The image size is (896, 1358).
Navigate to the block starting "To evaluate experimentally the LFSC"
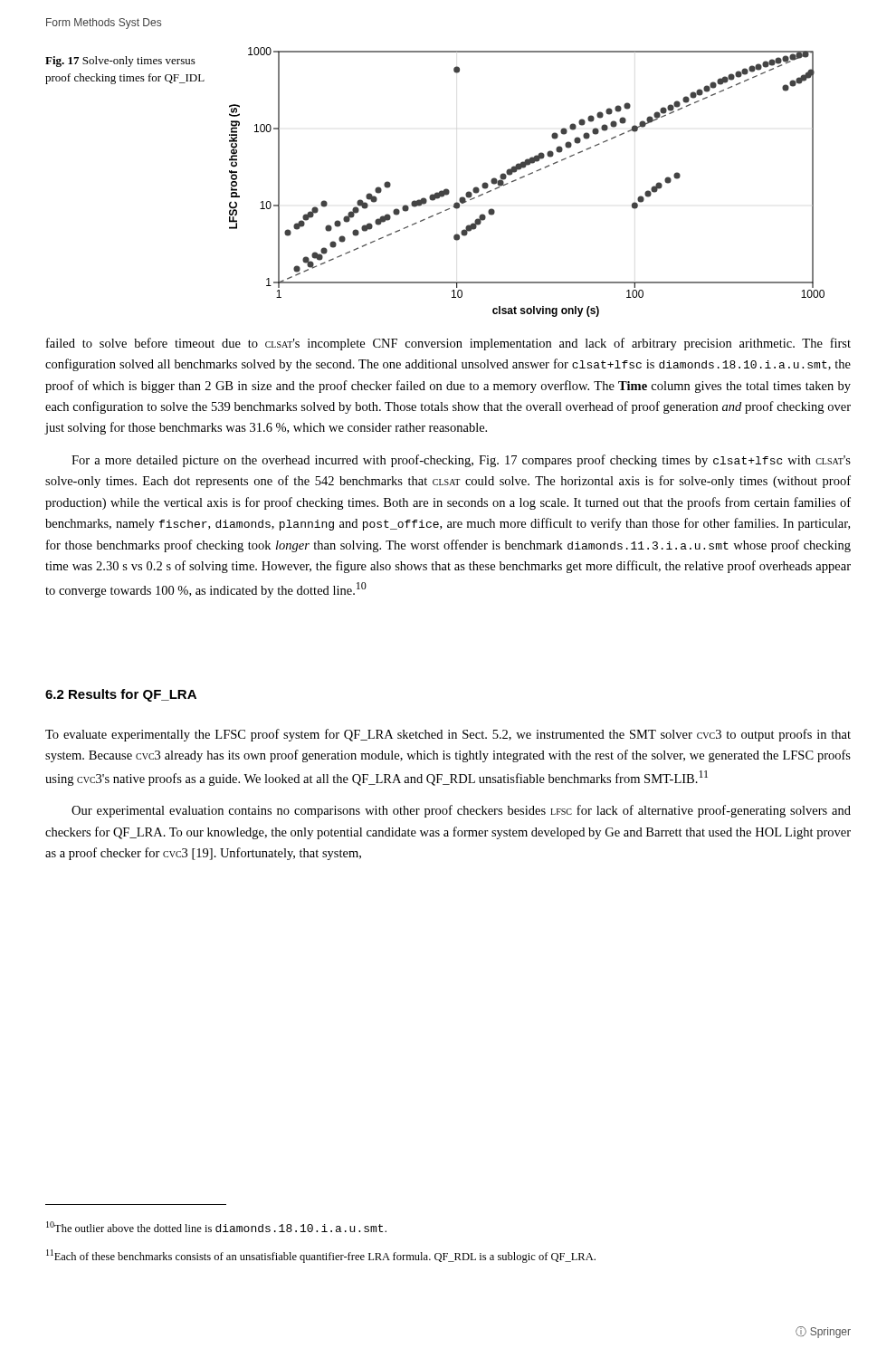[448, 794]
